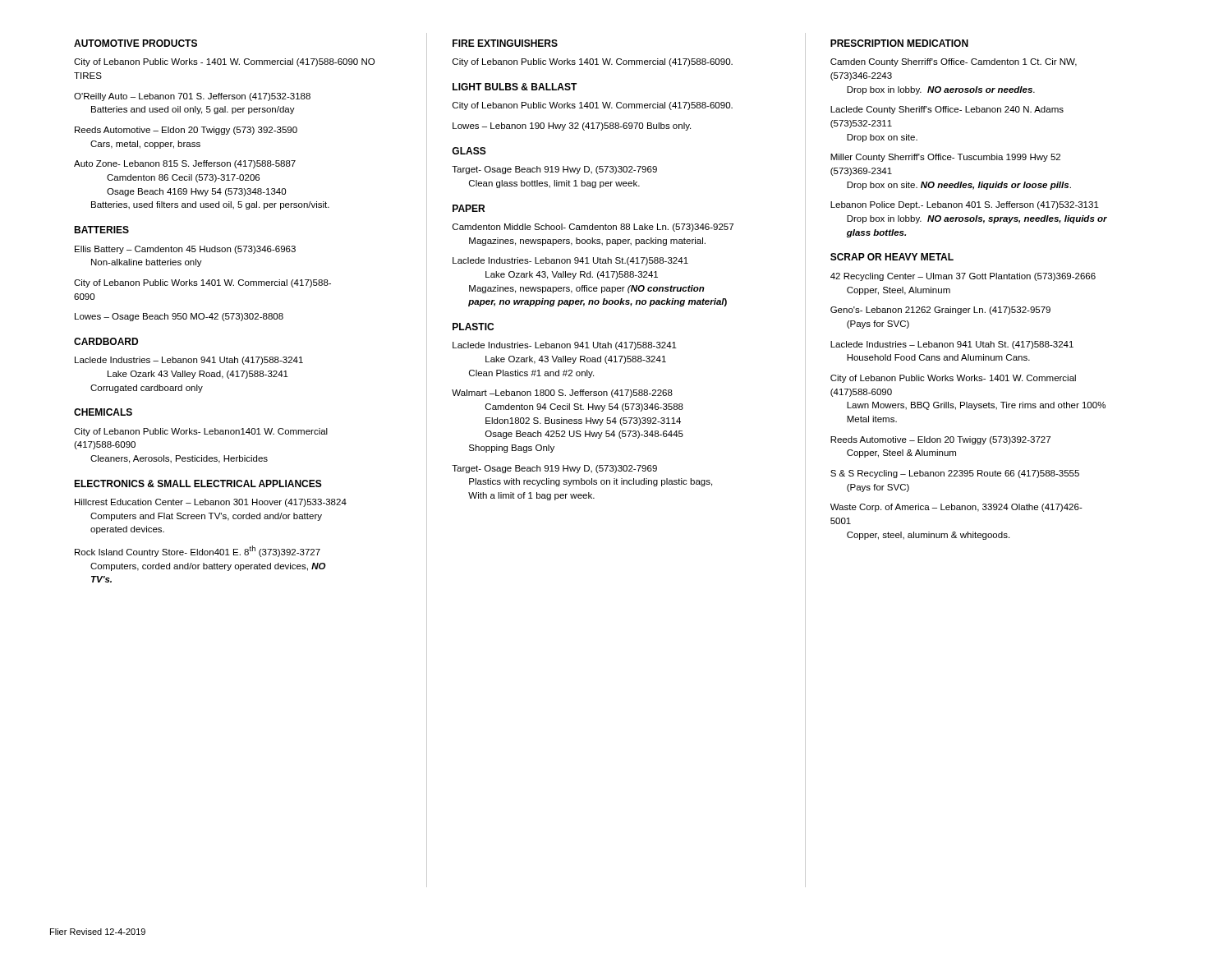1232x953 pixels.
Task: Find the text starting "O'Reilly Auto – Lebanon 701 S. Jefferson (417)532-3188"
Action: 192,103
